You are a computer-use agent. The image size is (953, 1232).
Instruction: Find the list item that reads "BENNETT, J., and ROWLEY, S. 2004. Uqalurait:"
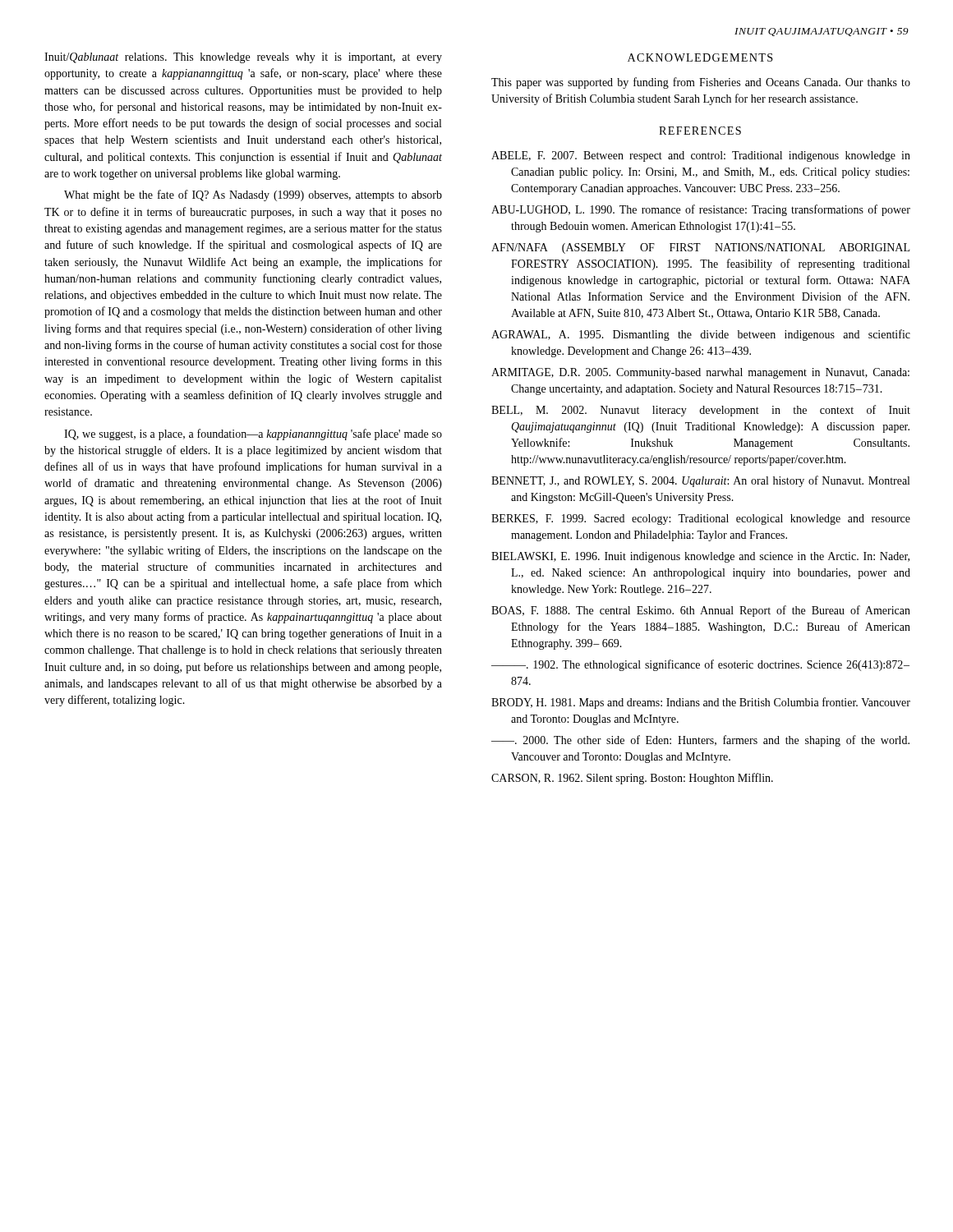[x=701, y=489]
